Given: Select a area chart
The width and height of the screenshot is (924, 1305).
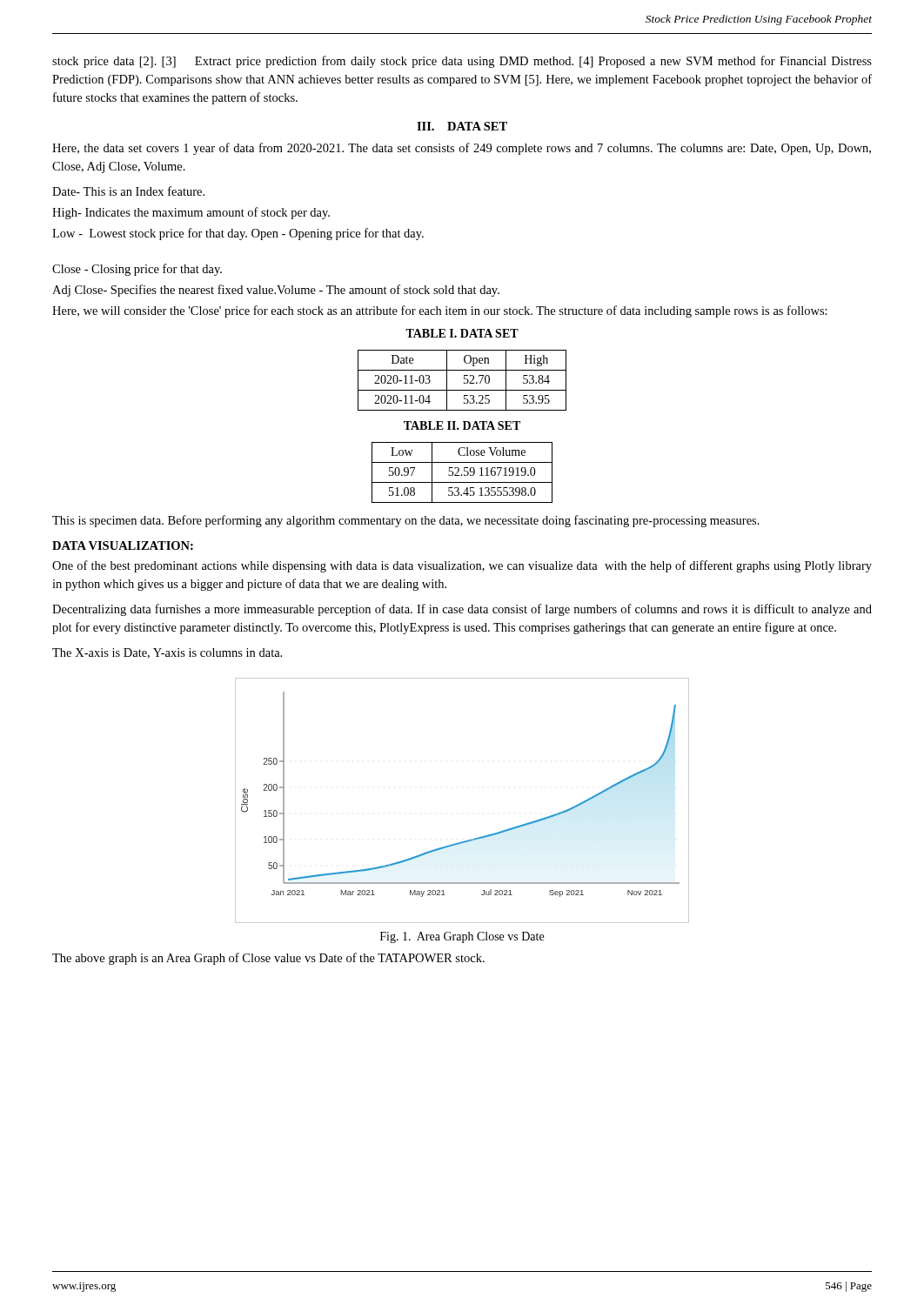Looking at the screenshot, I should [462, 802].
